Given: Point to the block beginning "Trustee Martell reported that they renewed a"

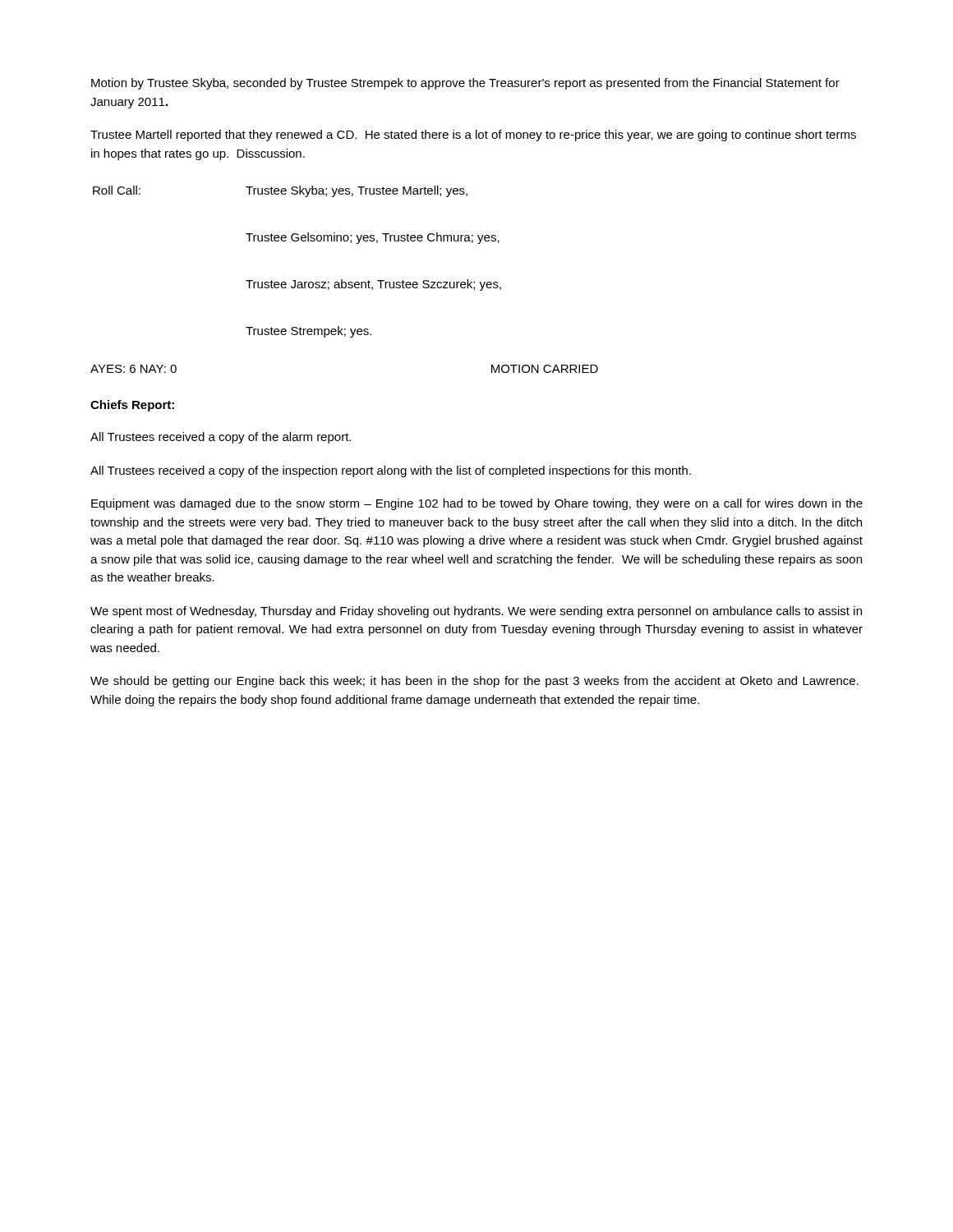Looking at the screenshot, I should pos(473,144).
